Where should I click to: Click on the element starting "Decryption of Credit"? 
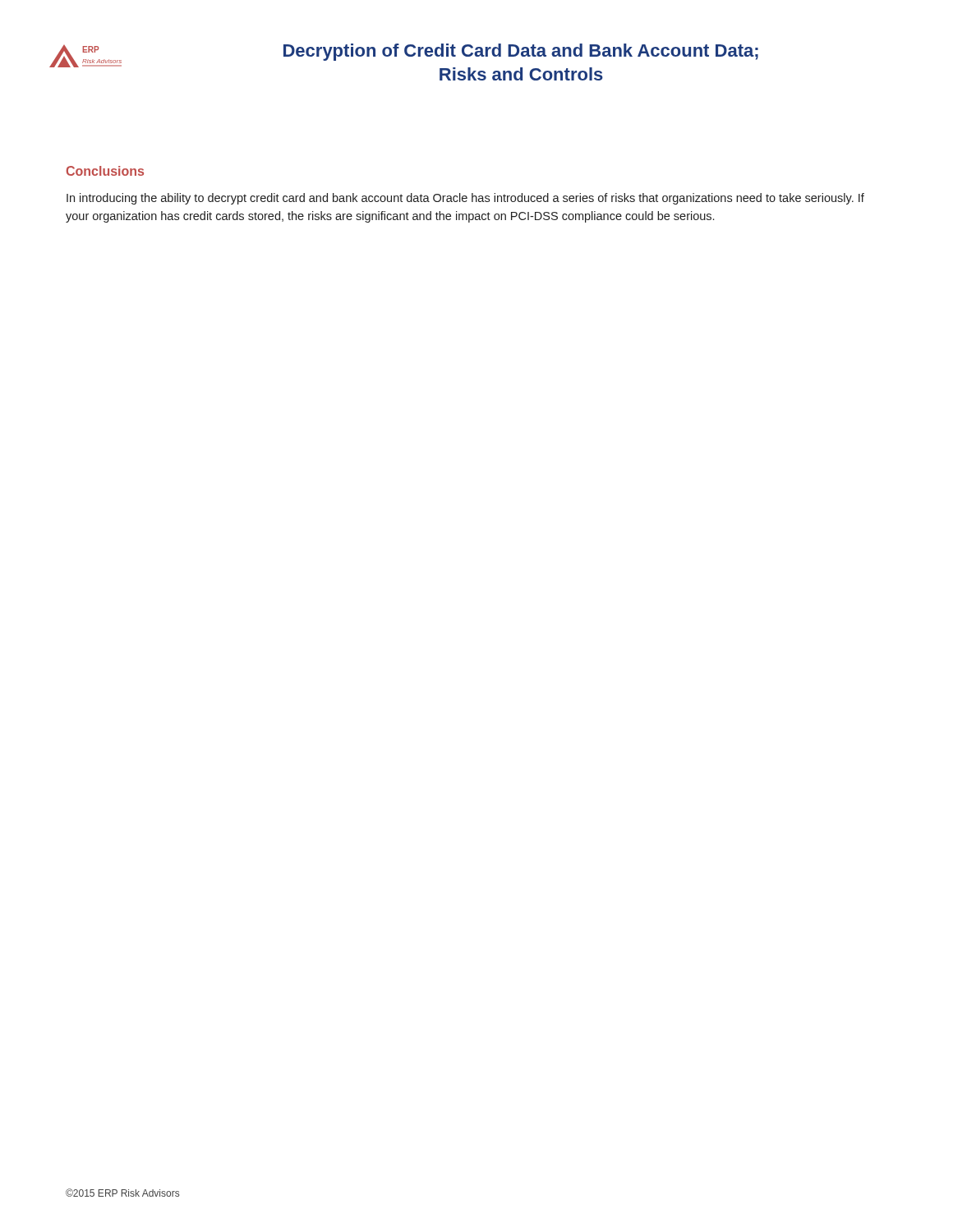521,63
